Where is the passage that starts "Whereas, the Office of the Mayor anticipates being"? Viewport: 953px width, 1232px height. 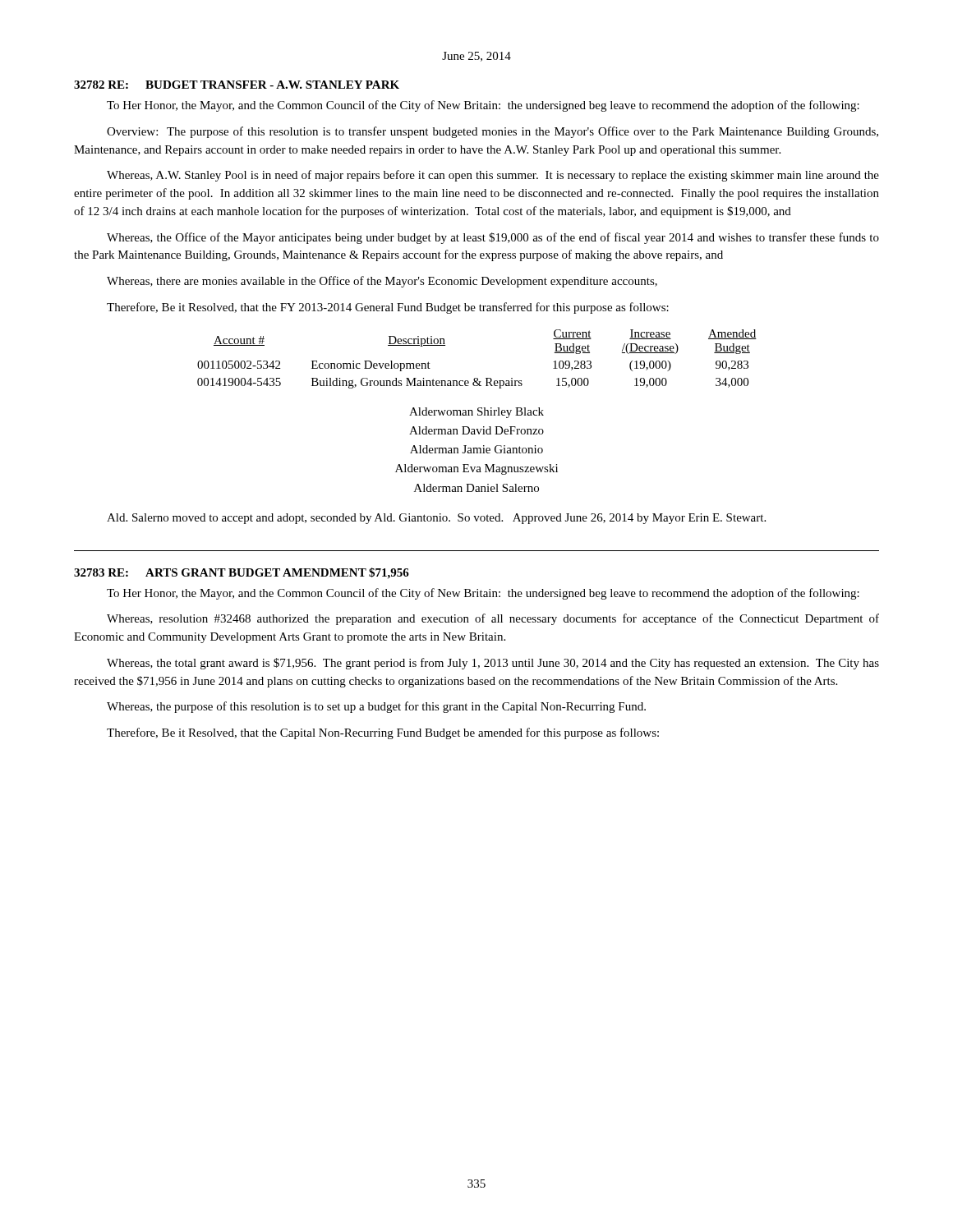click(x=476, y=246)
